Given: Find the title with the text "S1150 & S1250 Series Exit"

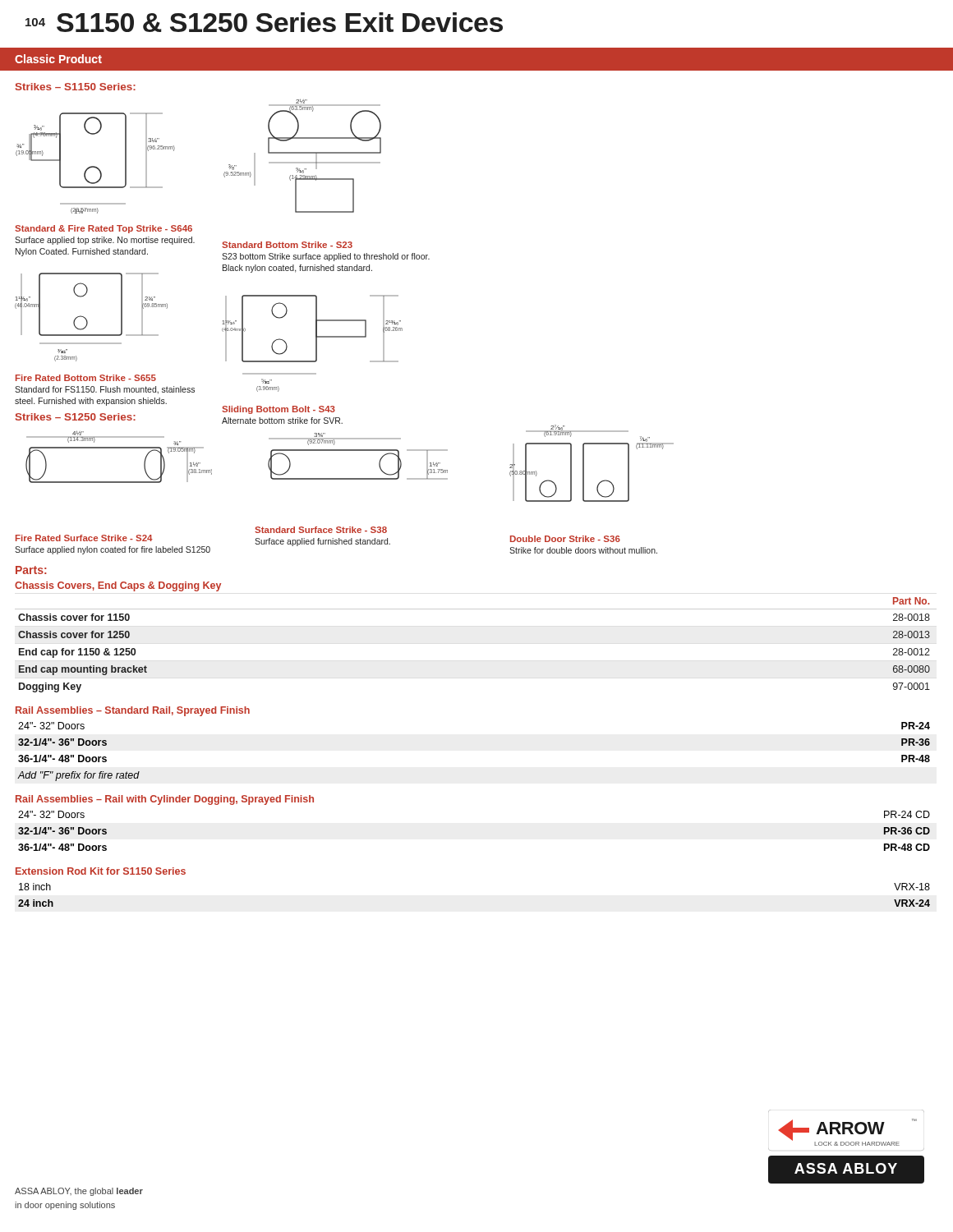Looking at the screenshot, I should [x=280, y=22].
